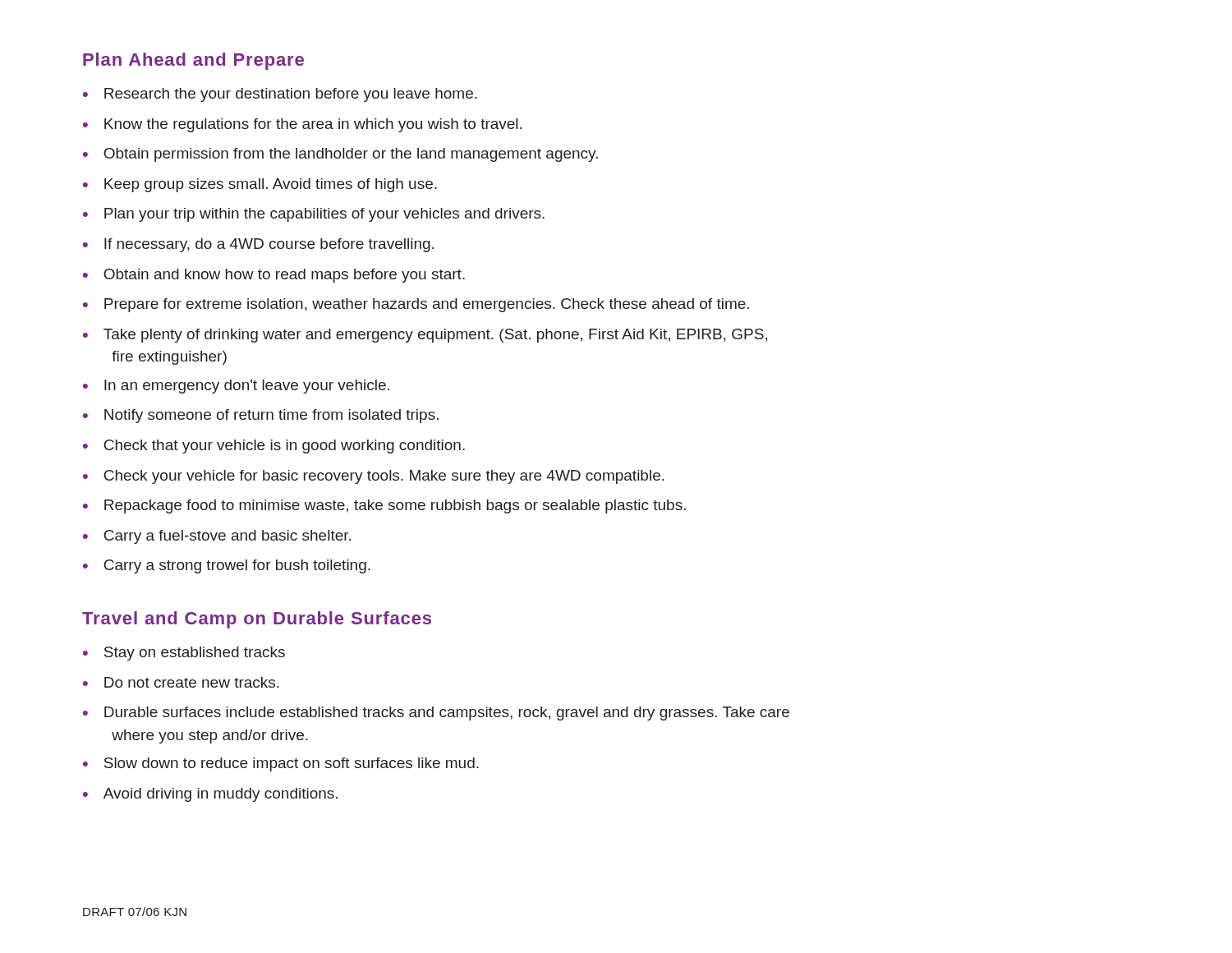Point to the block beginning "•Slow down to reduce"
The height and width of the screenshot is (953, 1232).
pyautogui.click(x=281, y=764)
